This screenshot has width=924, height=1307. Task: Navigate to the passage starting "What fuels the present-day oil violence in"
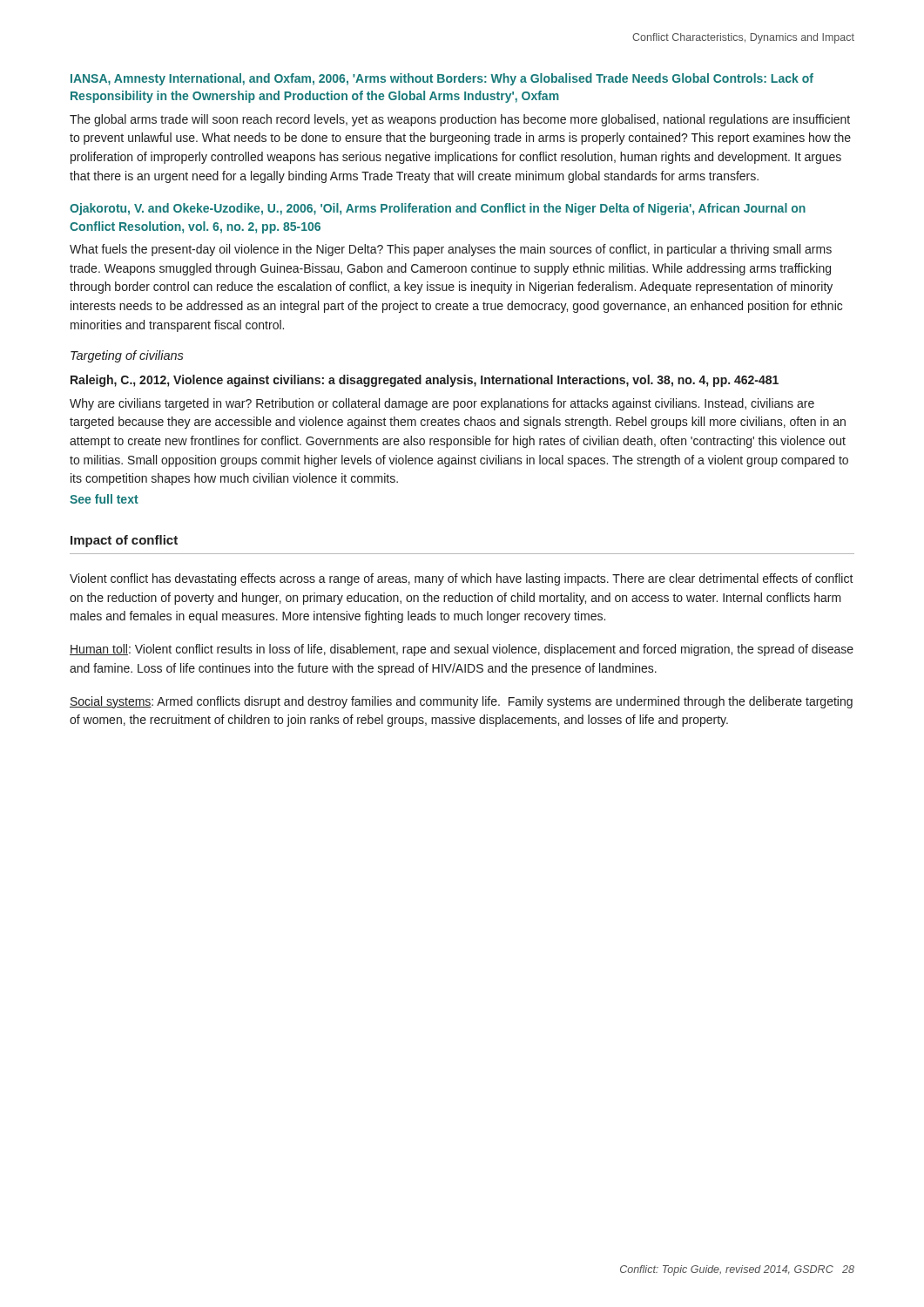[456, 287]
